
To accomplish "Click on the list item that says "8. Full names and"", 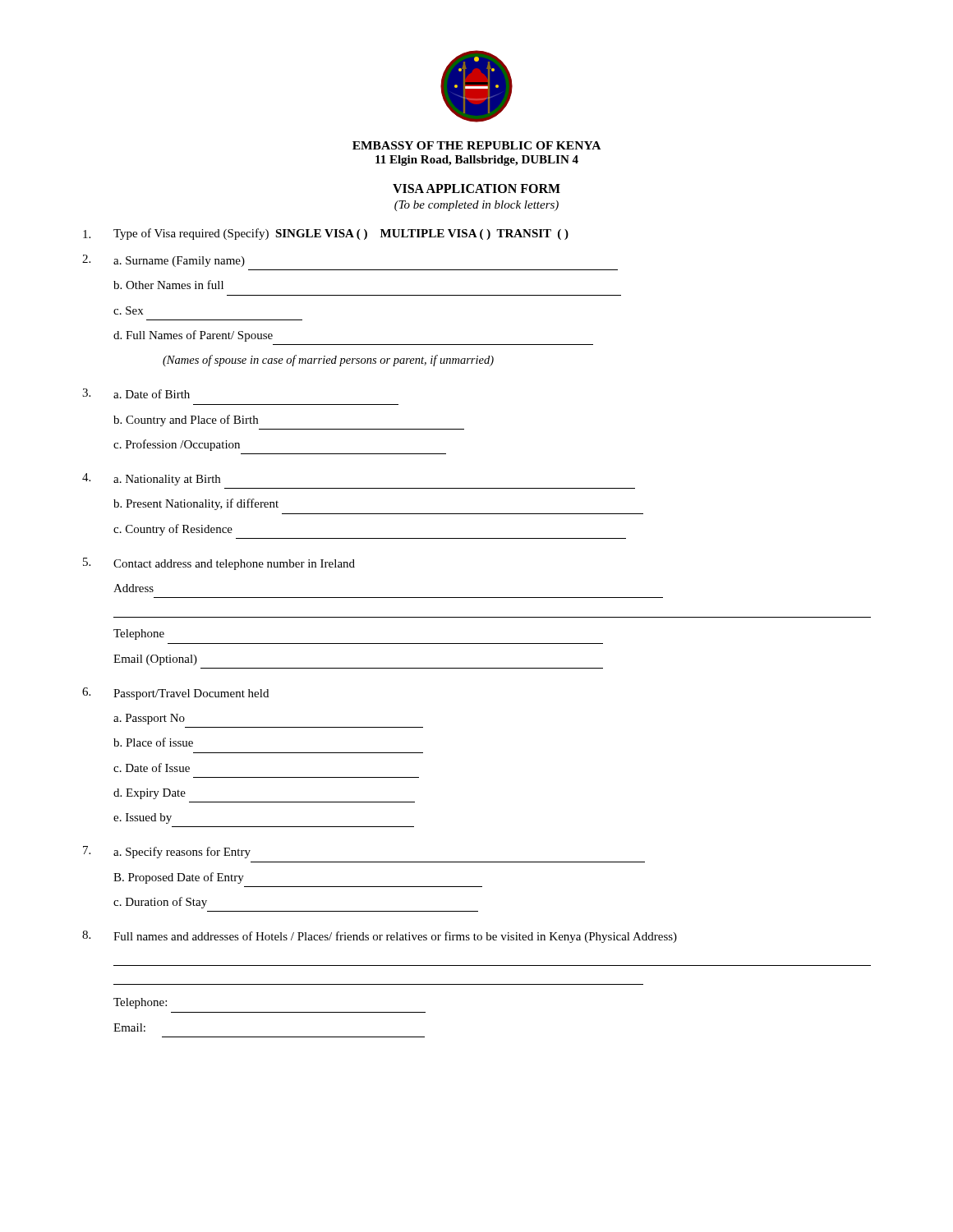I will tap(476, 985).
